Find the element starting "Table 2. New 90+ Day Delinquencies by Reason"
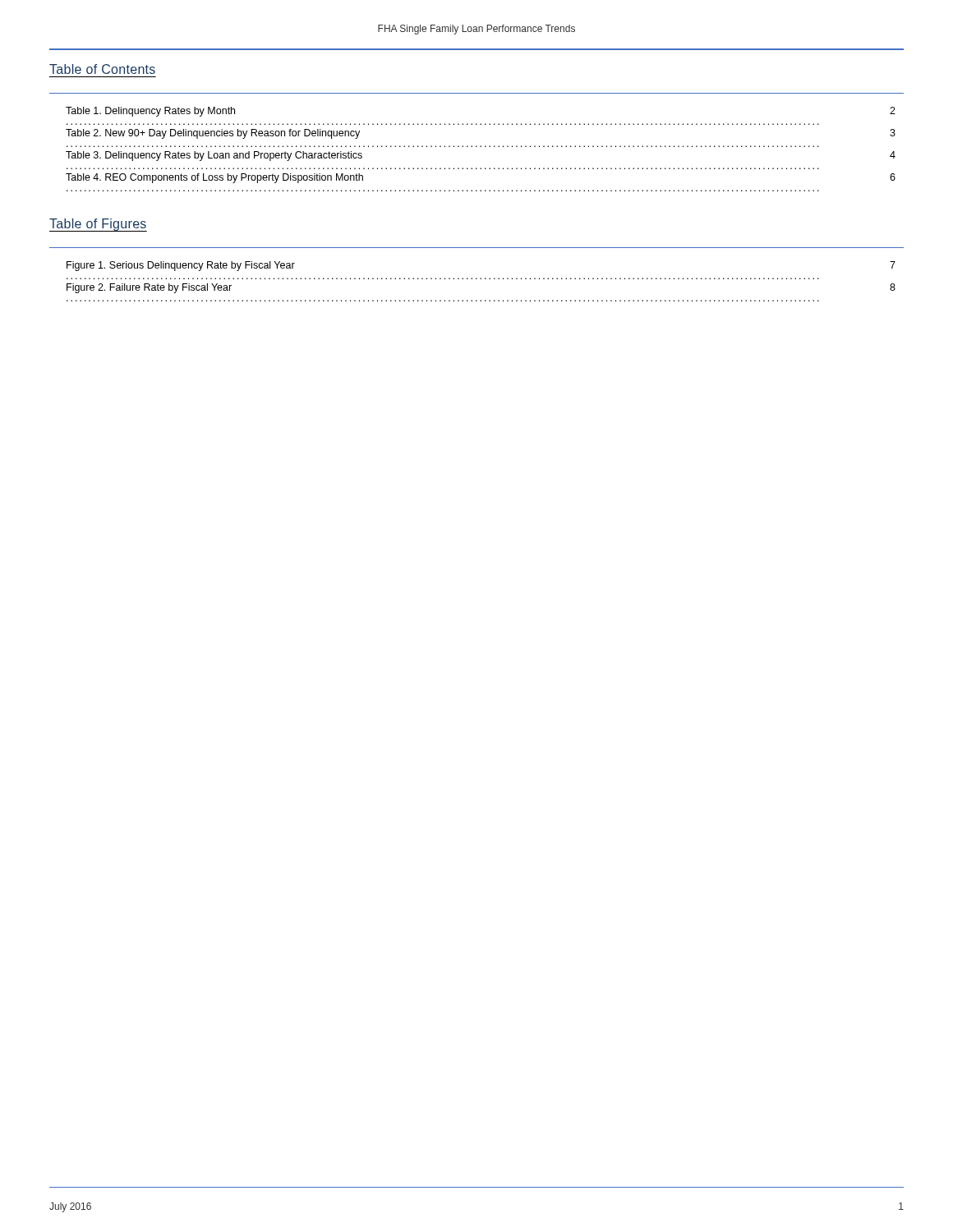 tap(481, 138)
